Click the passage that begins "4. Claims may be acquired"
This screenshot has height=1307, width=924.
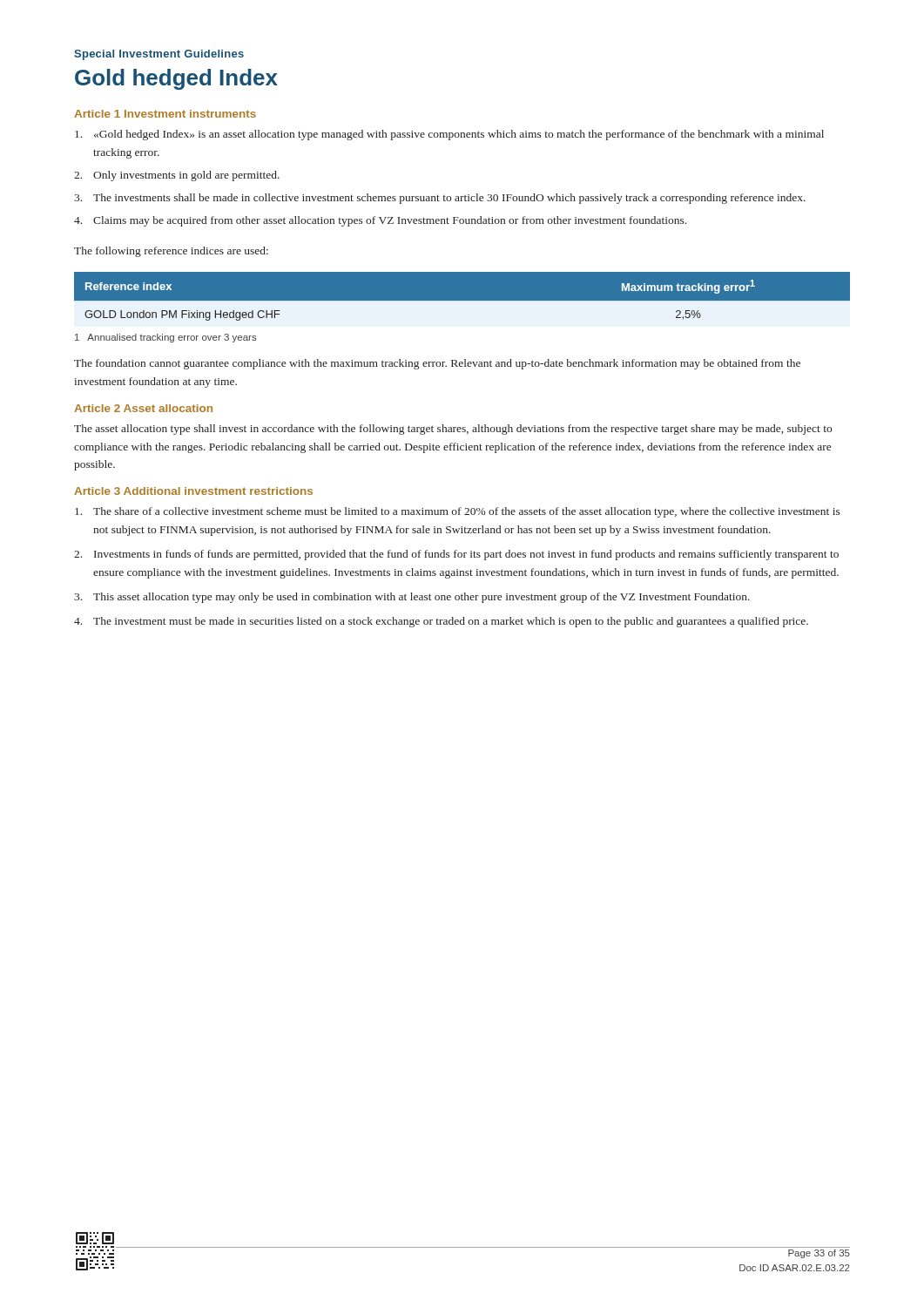462,220
